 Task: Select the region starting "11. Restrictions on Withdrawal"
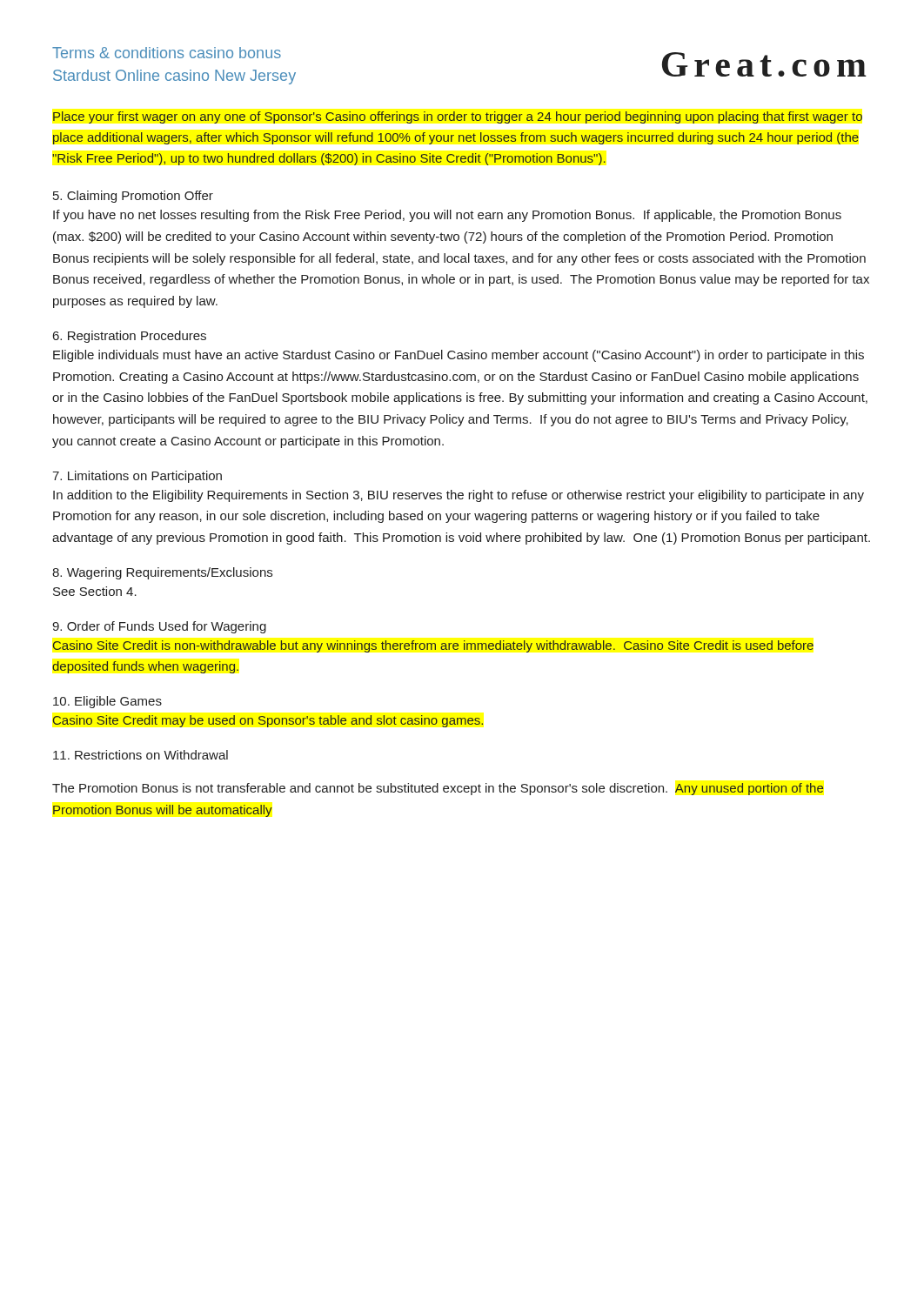click(140, 755)
